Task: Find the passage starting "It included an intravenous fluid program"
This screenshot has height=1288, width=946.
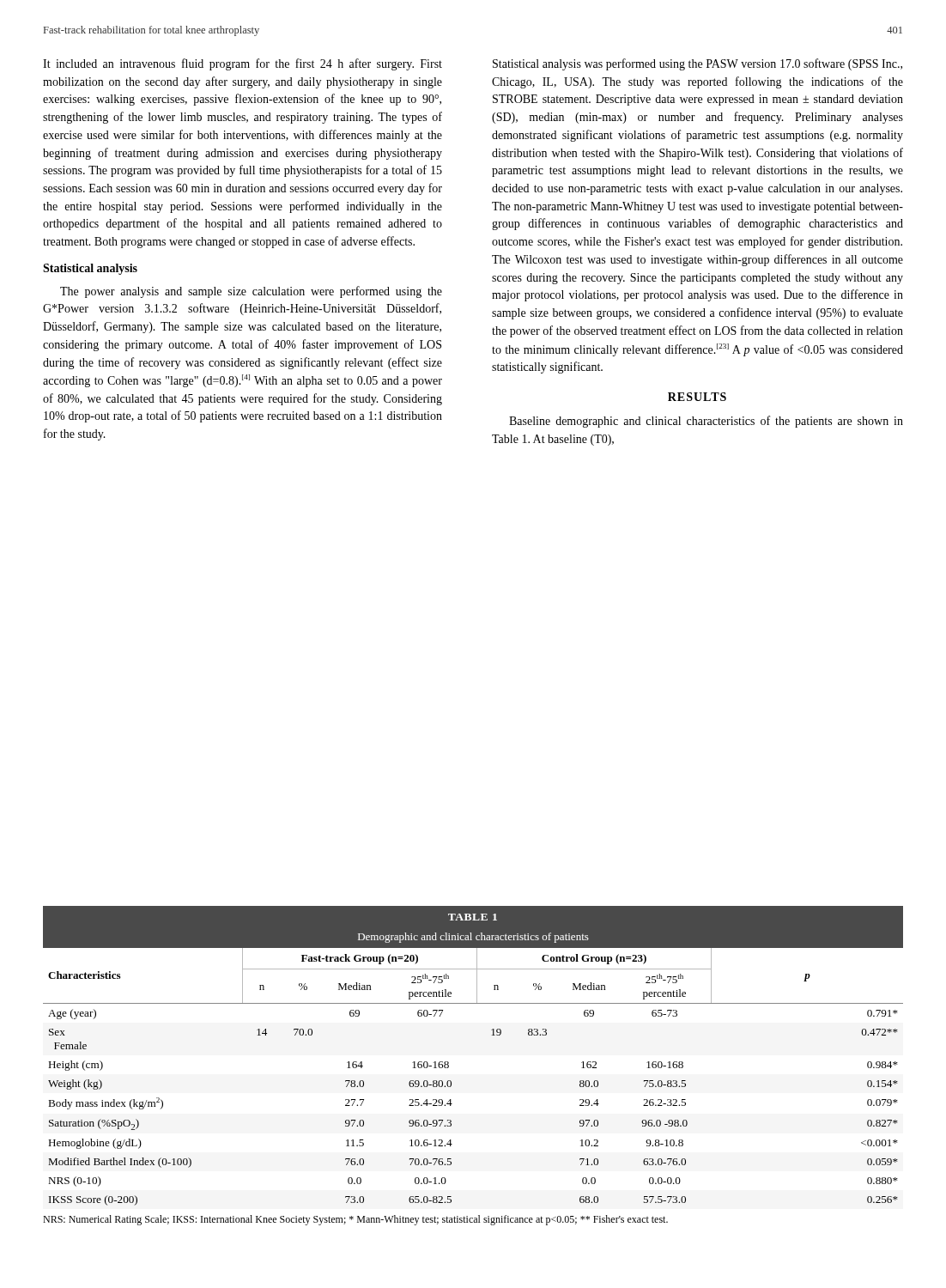Action: click(243, 154)
